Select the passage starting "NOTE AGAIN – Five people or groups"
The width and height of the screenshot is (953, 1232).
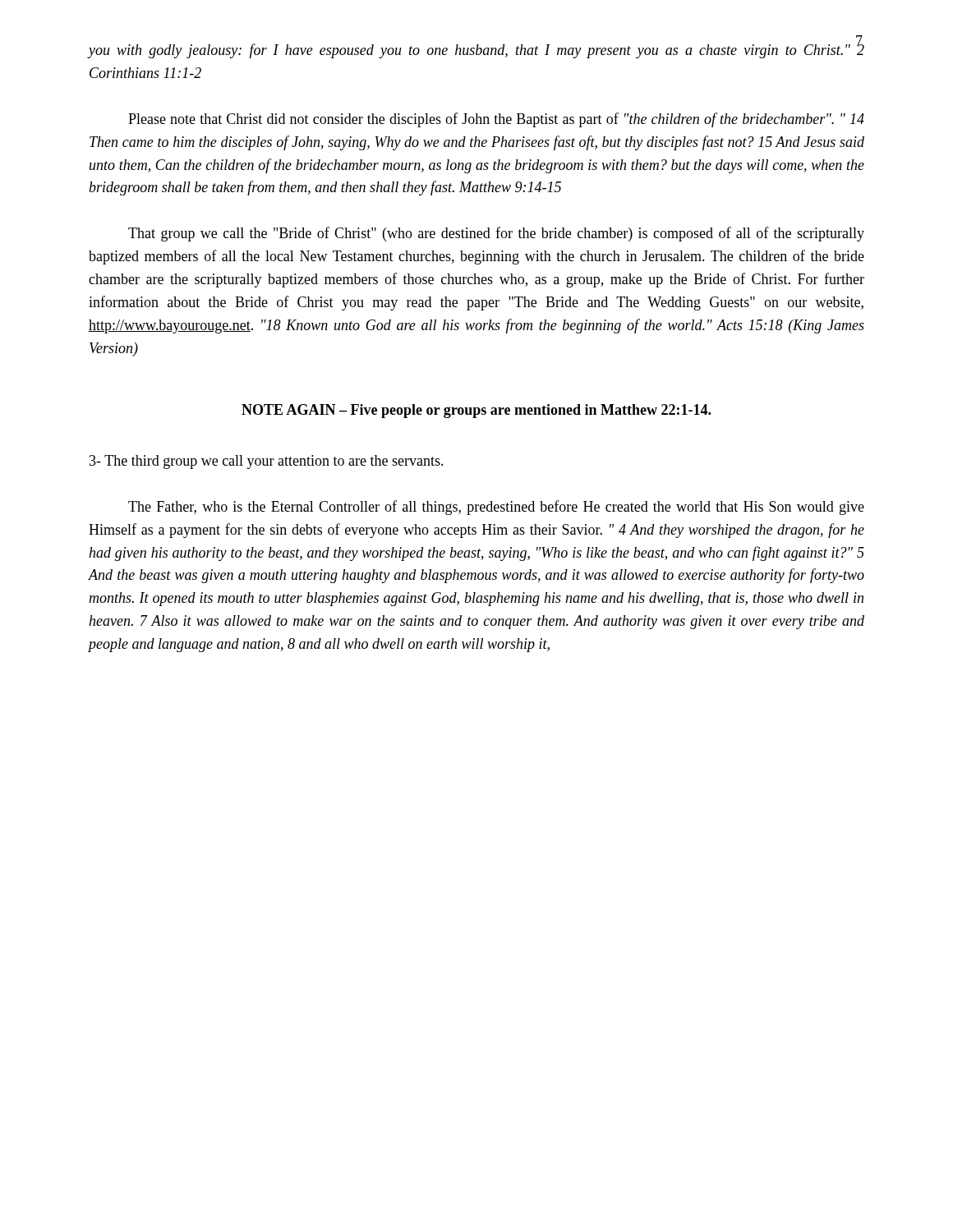tap(476, 410)
